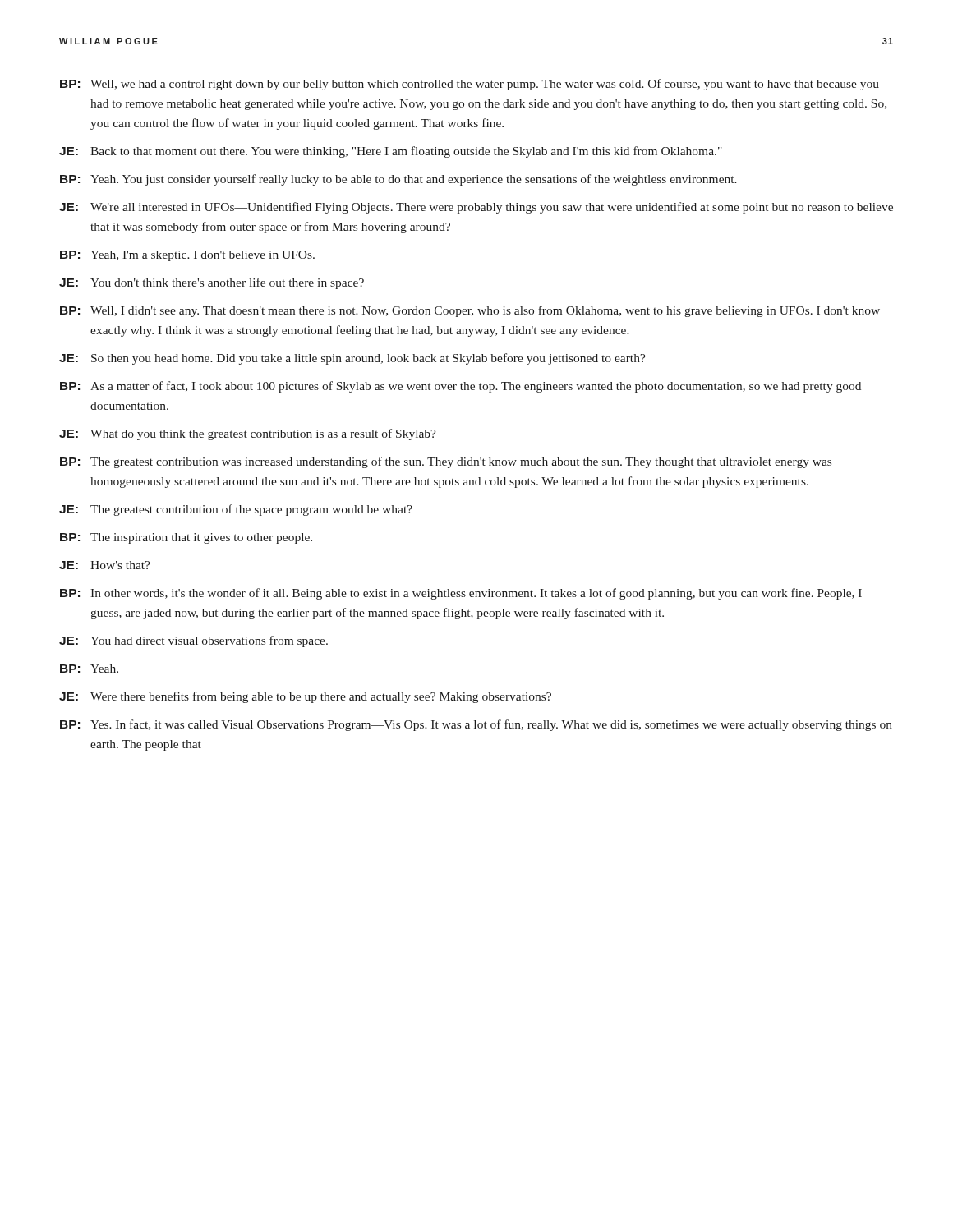Locate the region starting "JE: Were there"
This screenshot has width=953, height=1232.
(476, 697)
